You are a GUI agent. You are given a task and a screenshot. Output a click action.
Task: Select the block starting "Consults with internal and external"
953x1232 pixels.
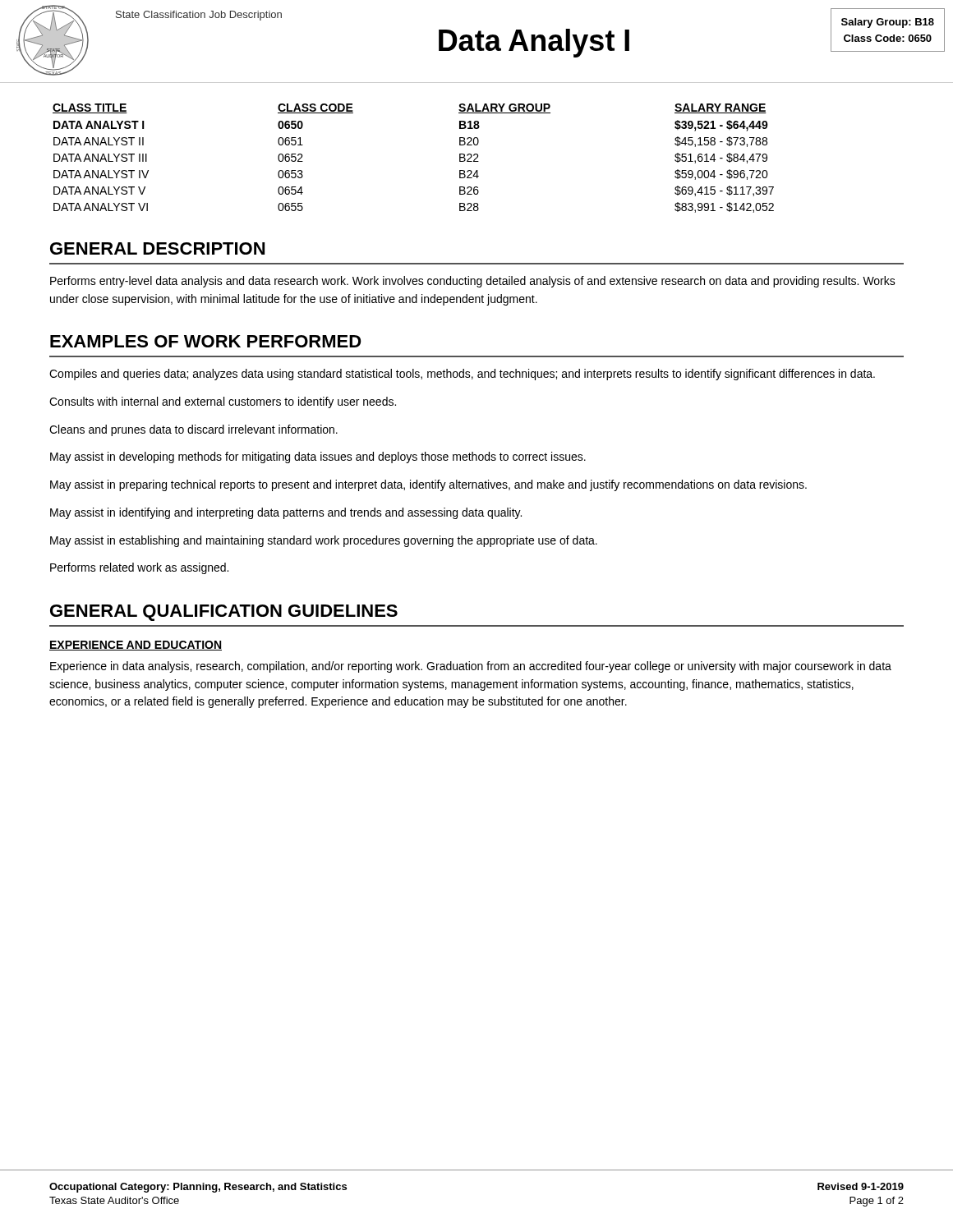[x=223, y=402]
